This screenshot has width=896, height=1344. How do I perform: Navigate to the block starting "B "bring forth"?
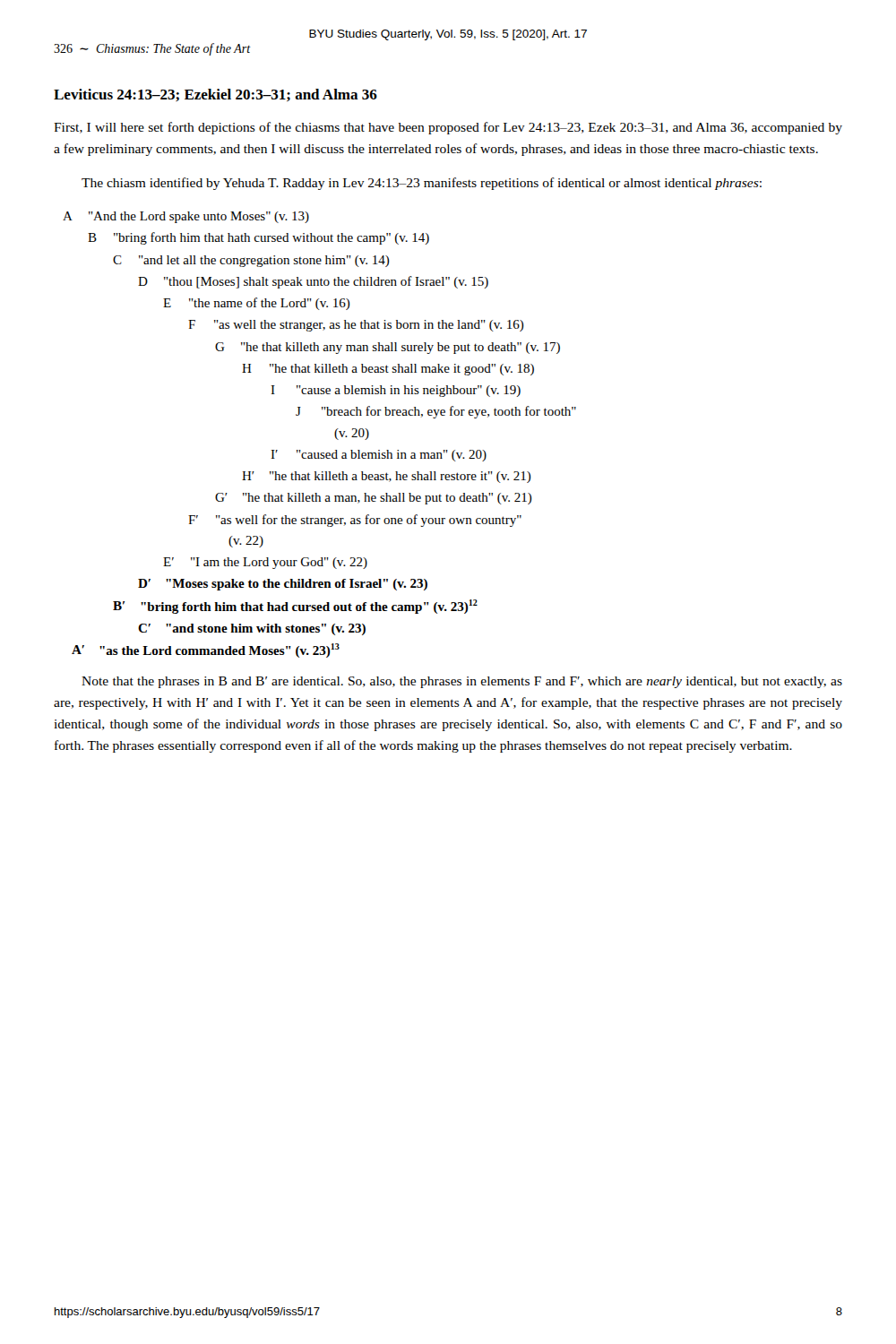259,238
